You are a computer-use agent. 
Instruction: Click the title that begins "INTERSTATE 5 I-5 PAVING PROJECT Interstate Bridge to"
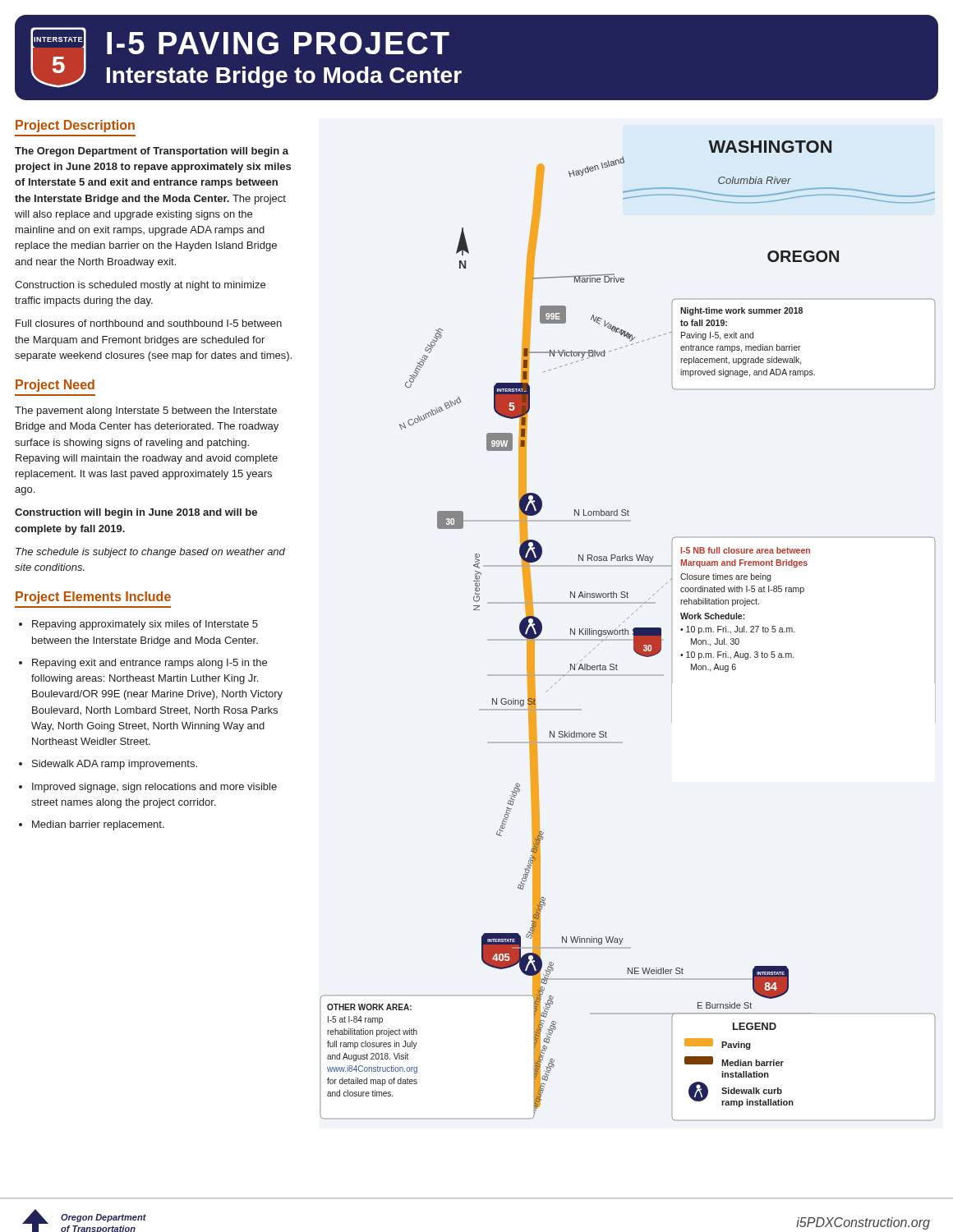[x=246, y=57]
